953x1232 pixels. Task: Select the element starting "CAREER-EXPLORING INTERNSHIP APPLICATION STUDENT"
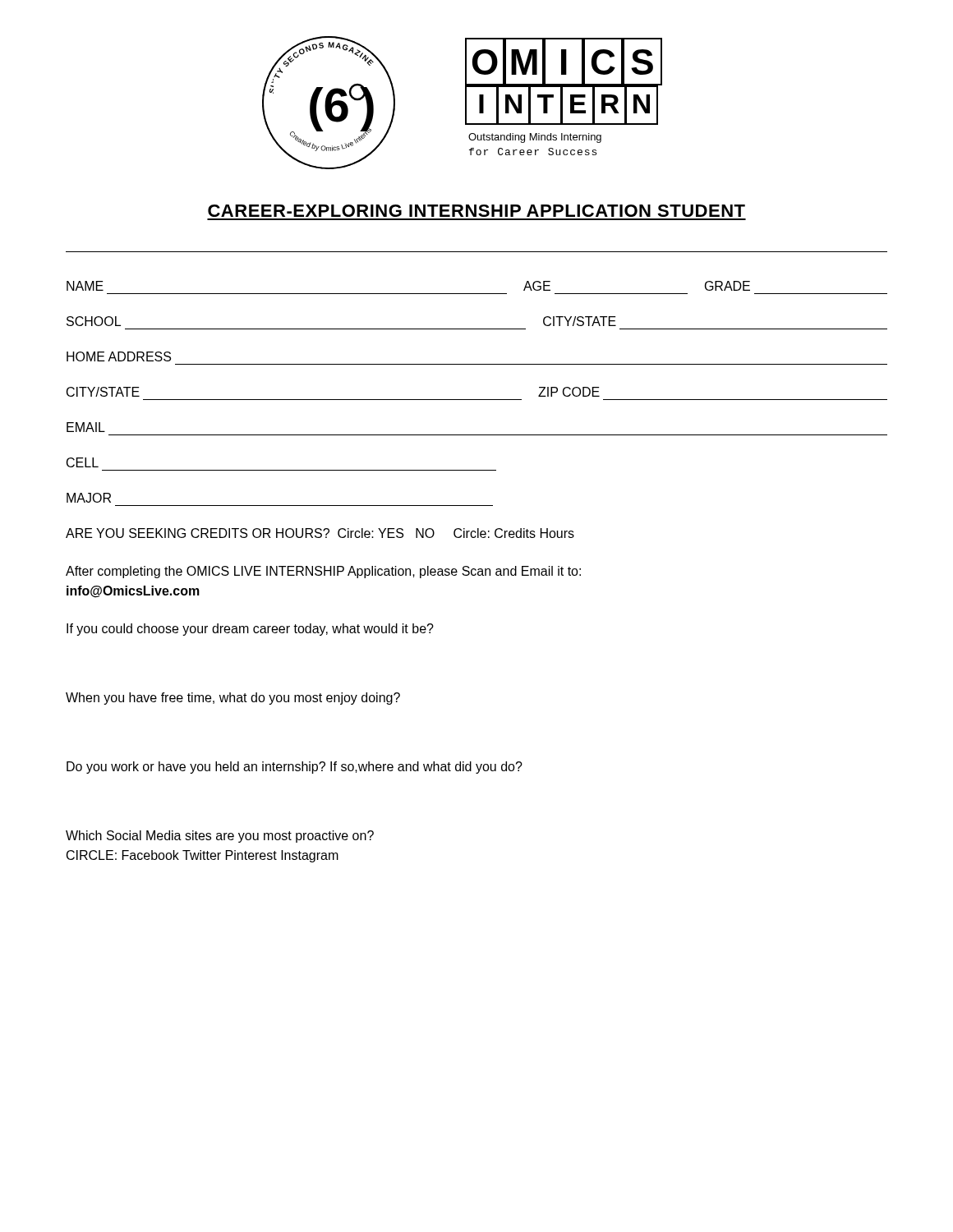pos(476,211)
